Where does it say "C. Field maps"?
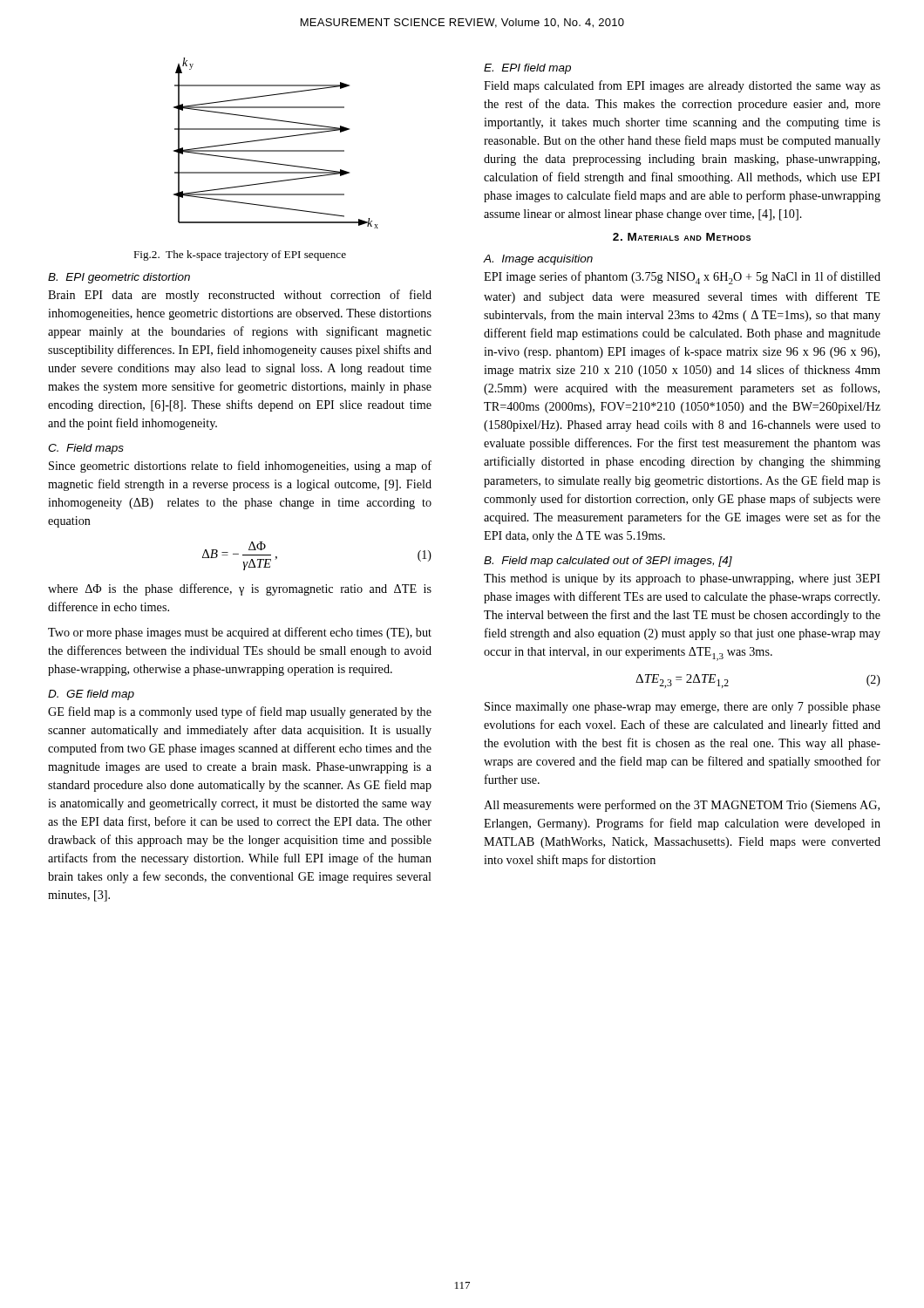This screenshot has width=924, height=1308. click(86, 448)
